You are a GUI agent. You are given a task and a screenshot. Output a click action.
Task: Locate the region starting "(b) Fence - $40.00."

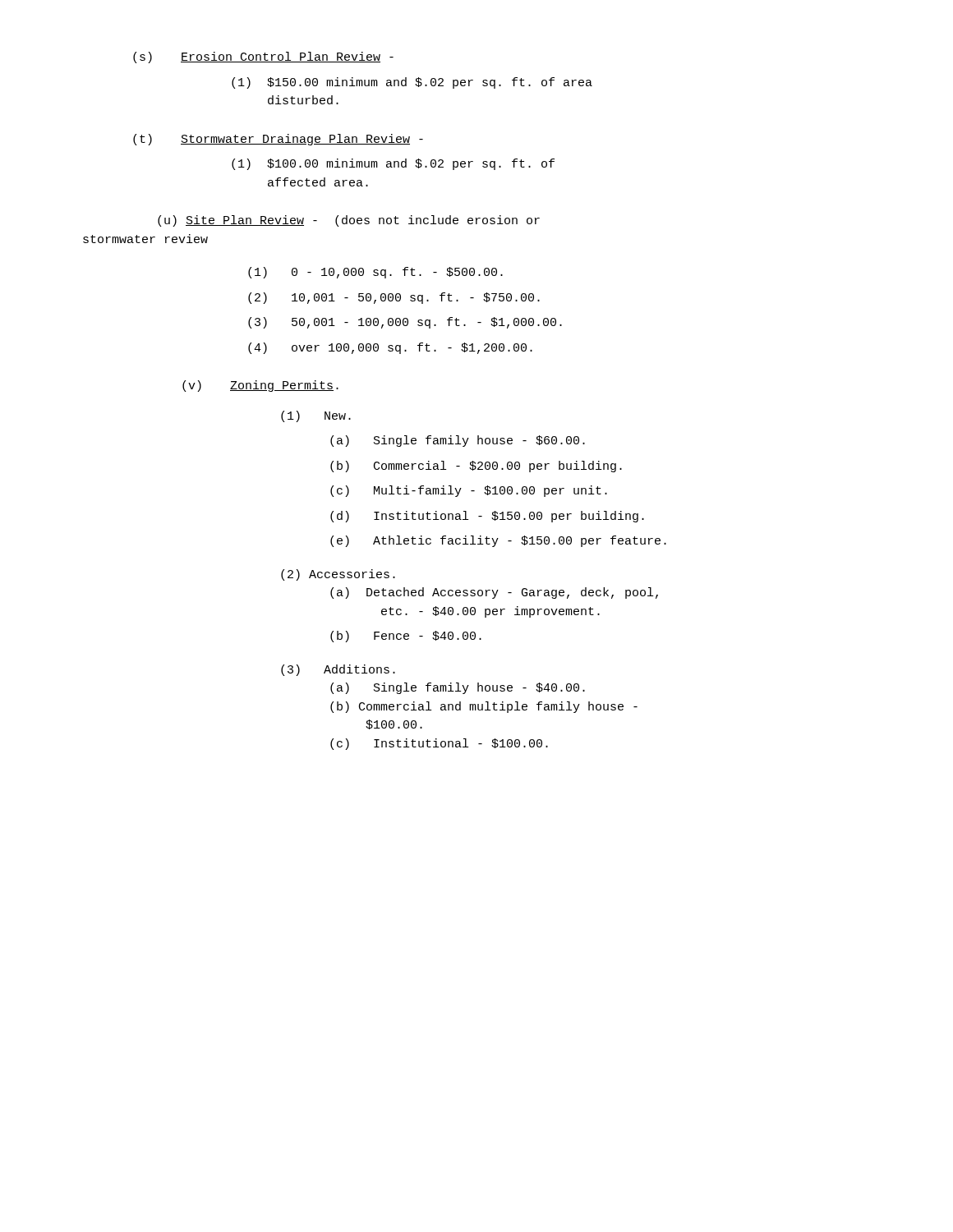[406, 637]
